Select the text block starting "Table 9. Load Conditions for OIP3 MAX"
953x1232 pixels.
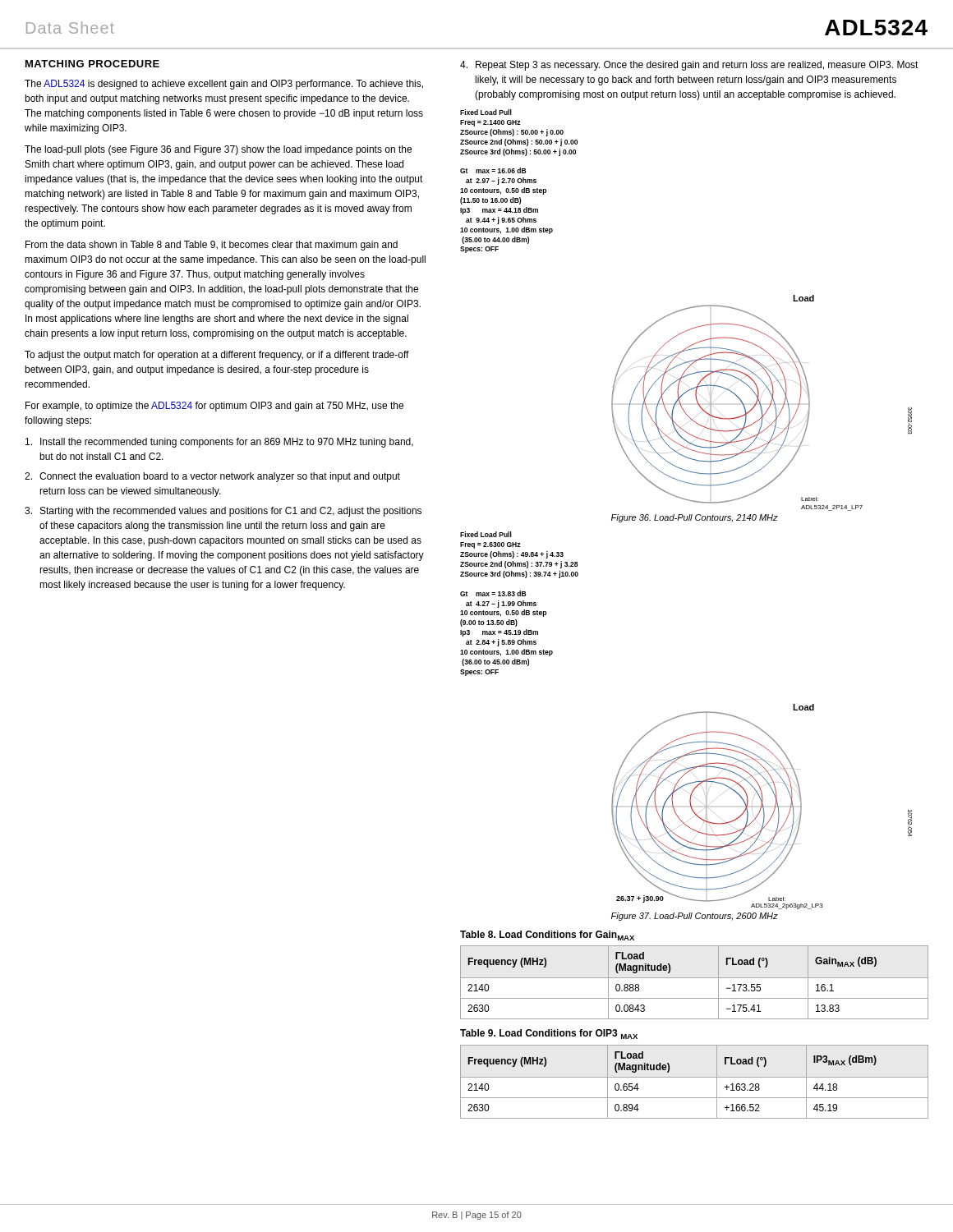click(549, 1034)
